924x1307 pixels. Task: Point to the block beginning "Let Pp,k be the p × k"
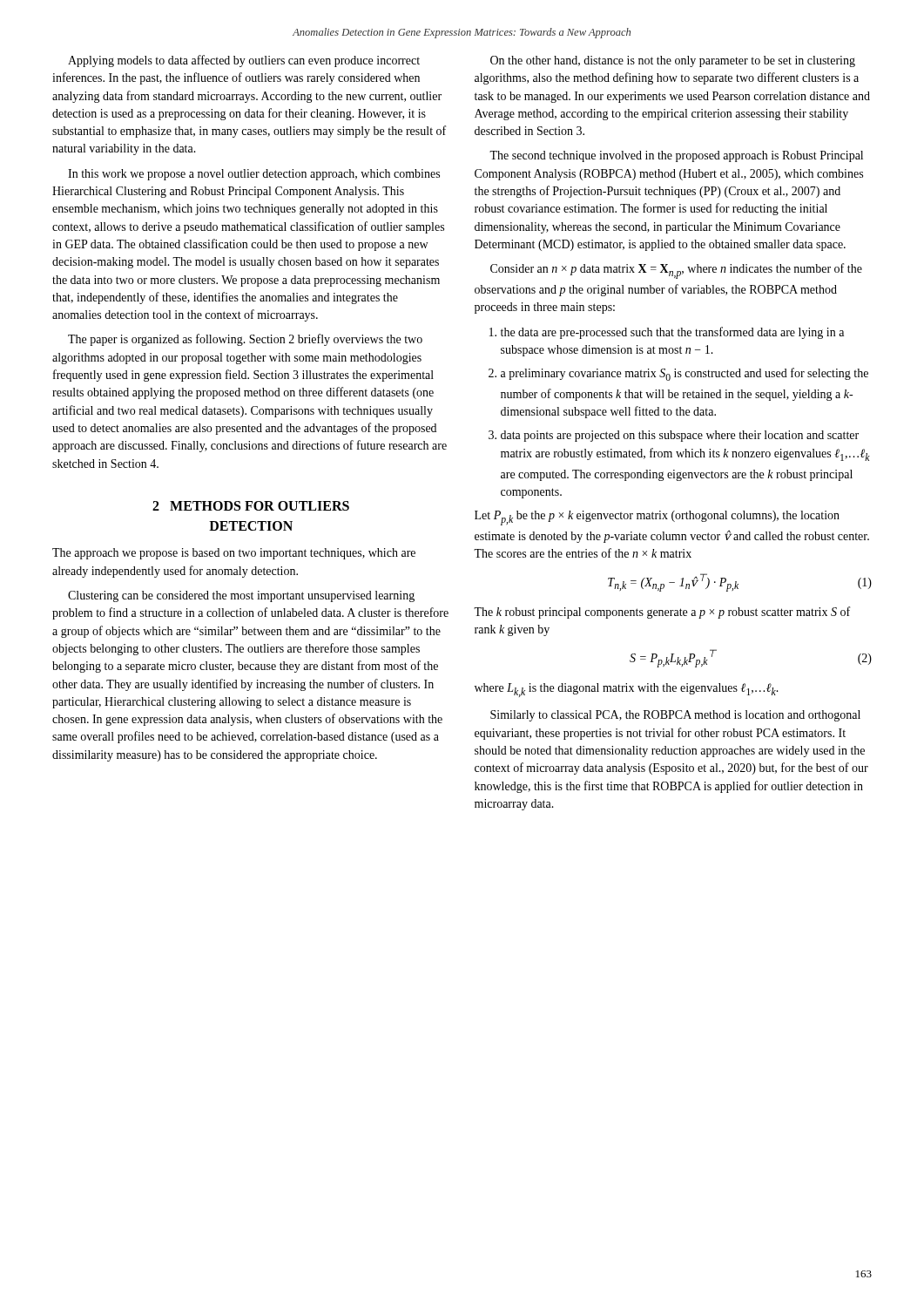(672, 535)
